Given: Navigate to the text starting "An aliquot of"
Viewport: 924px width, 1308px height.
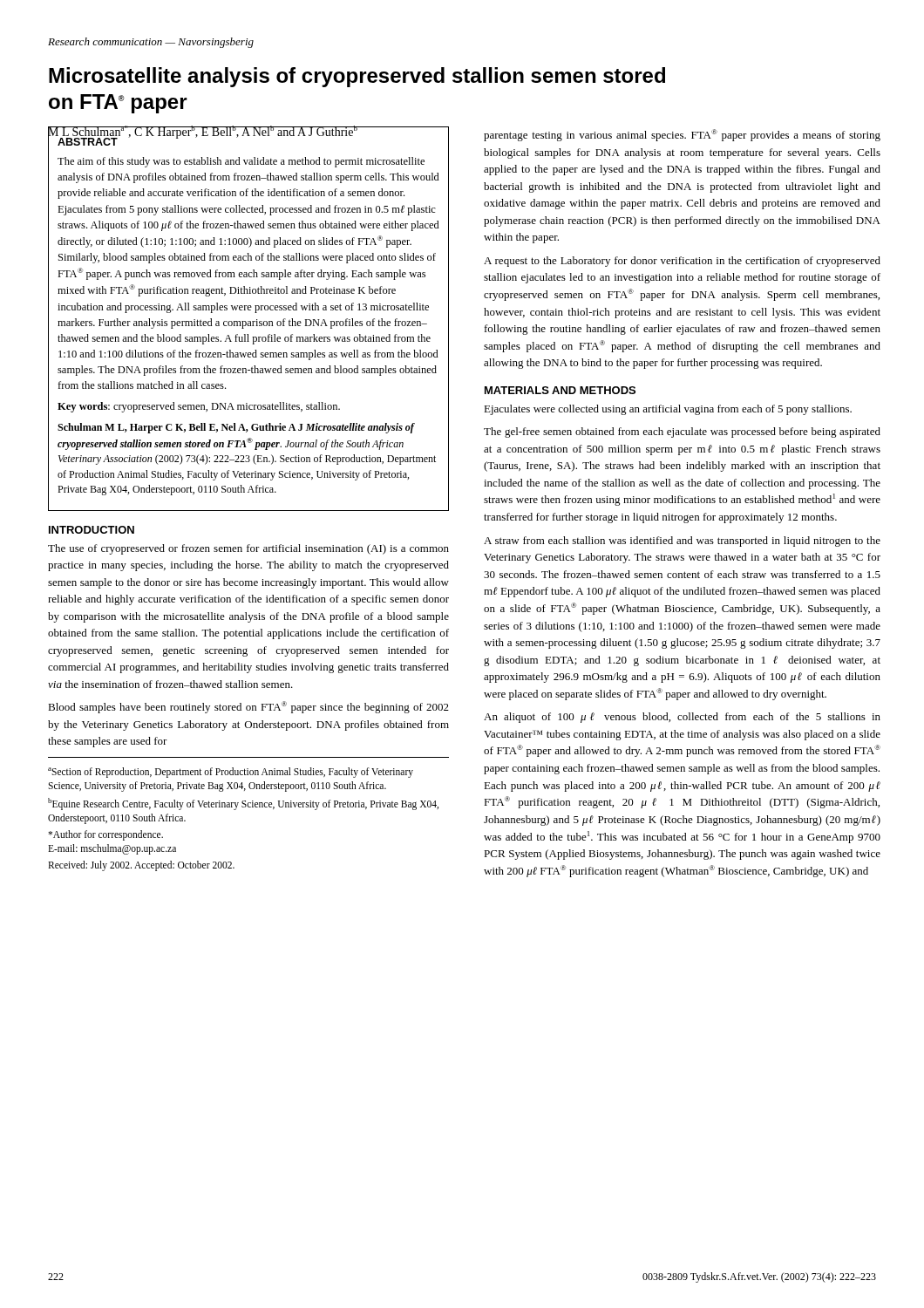Looking at the screenshot, I should click(x=682, y=794).
